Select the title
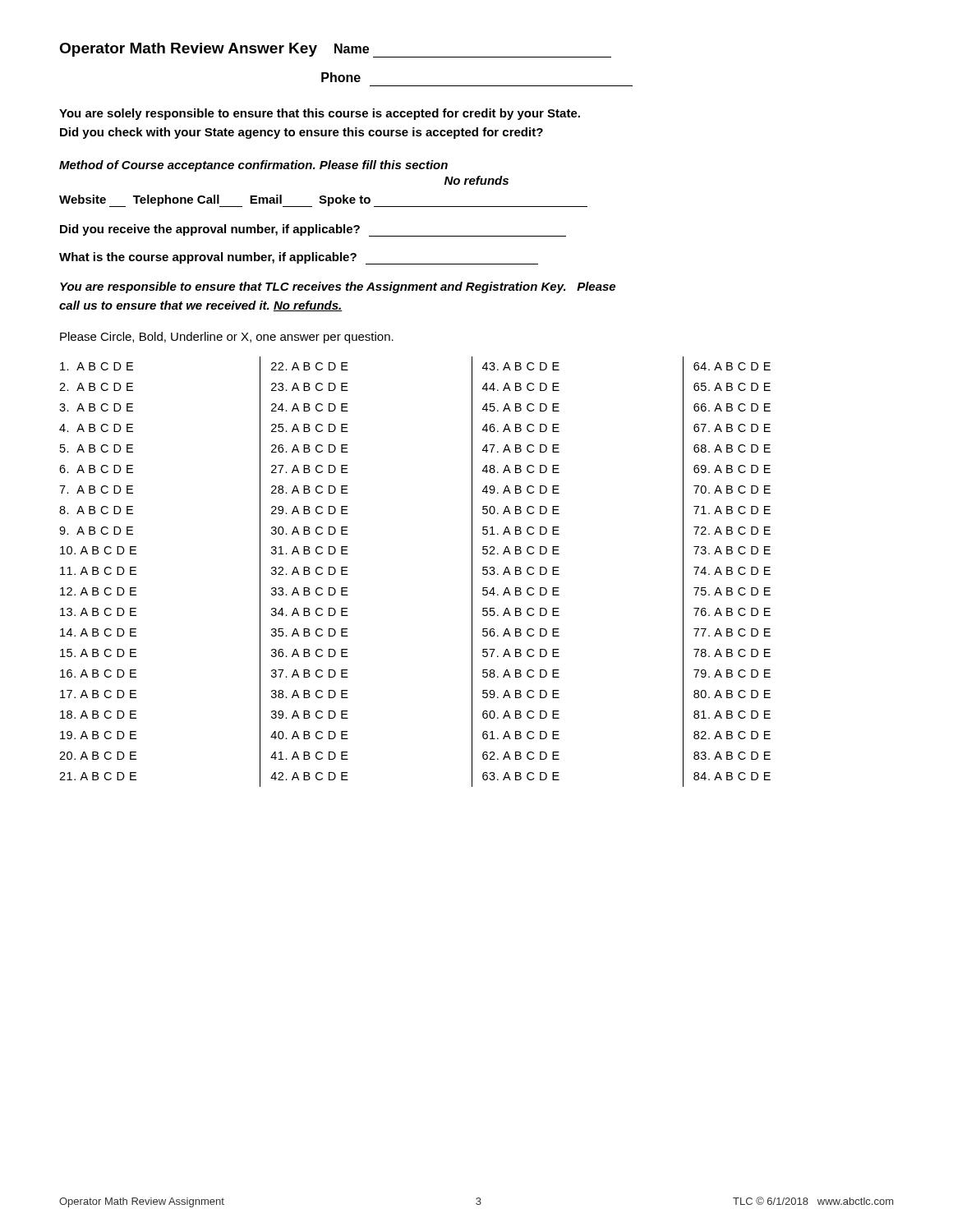This screenshot has width=953, height=1232. pyautogui.click(x=335, y=48)
